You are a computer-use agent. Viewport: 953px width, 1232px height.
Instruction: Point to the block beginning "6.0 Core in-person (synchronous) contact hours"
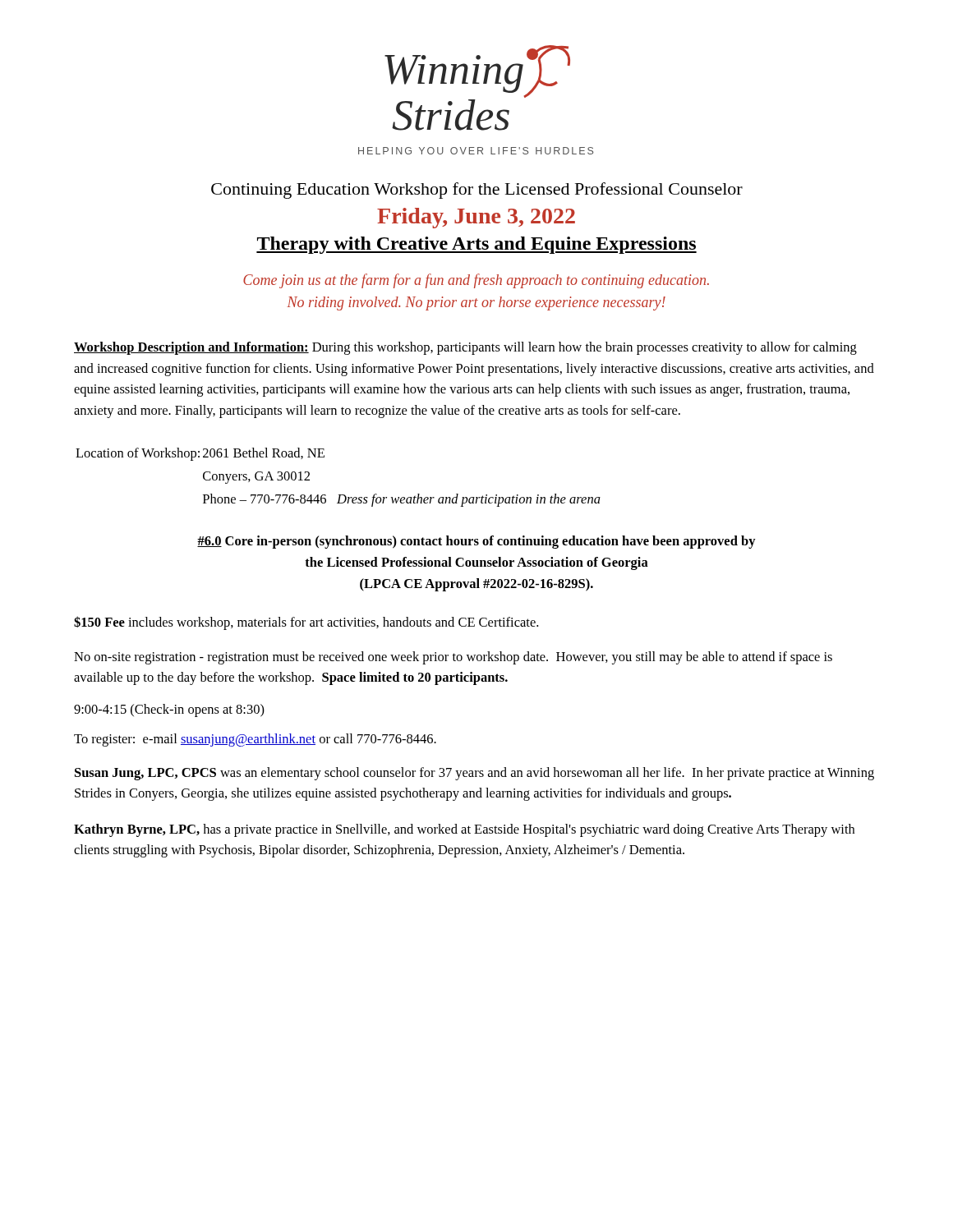click(476, 562)
